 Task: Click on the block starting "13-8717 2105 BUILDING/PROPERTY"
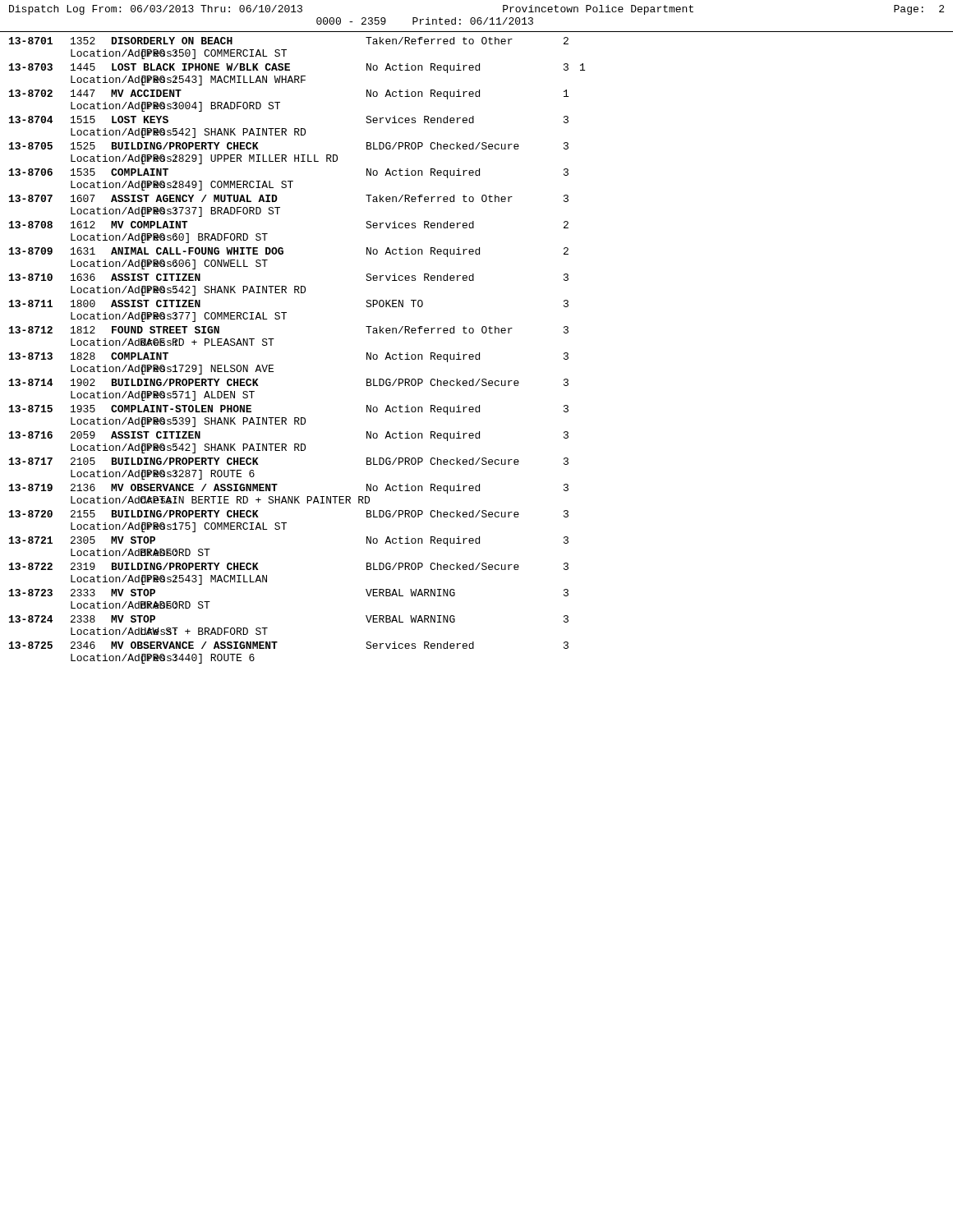point(476,468)
